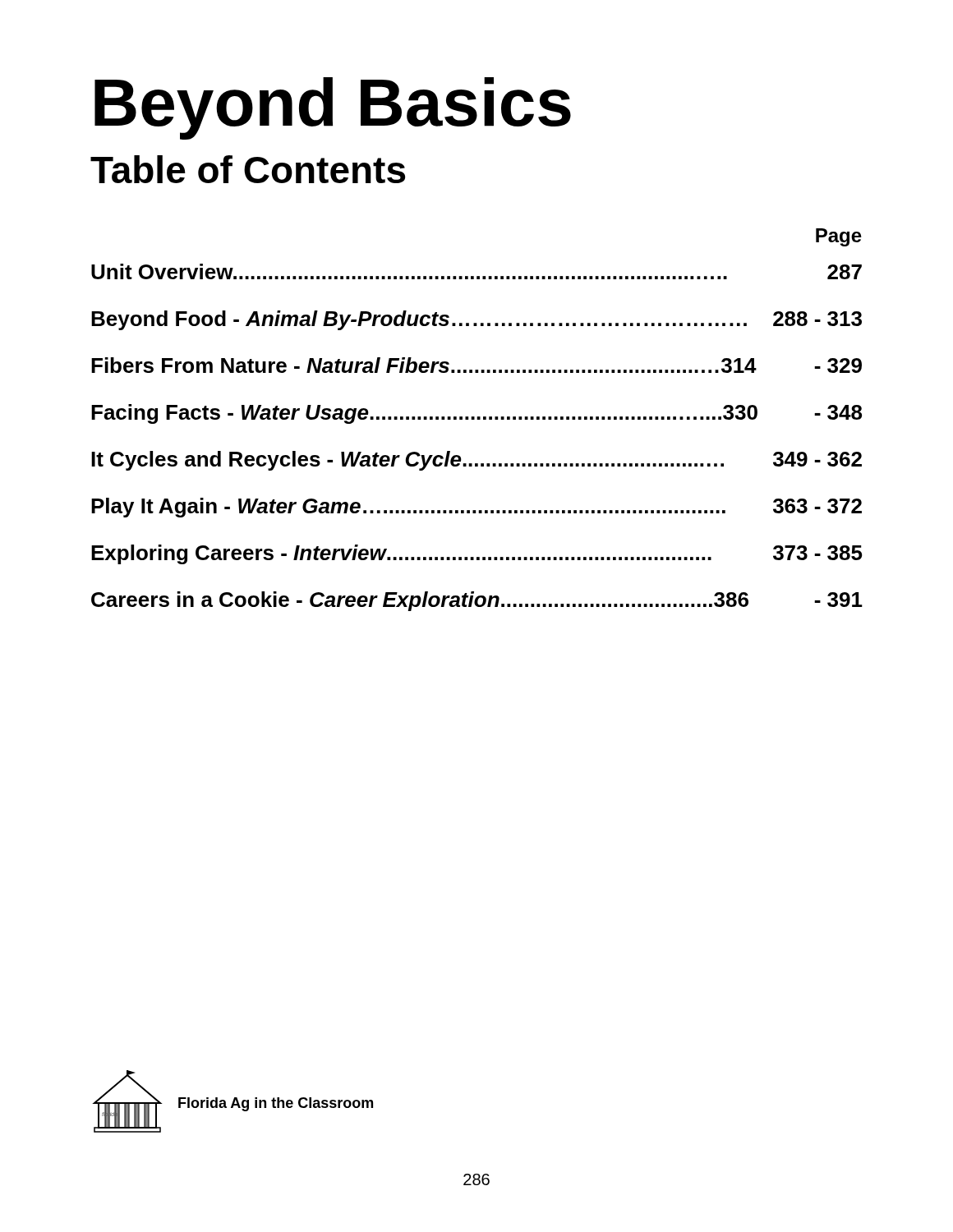Click on the list item that says "Careers in a Cookie -"
953x1232 pixels.
(476, 600)
